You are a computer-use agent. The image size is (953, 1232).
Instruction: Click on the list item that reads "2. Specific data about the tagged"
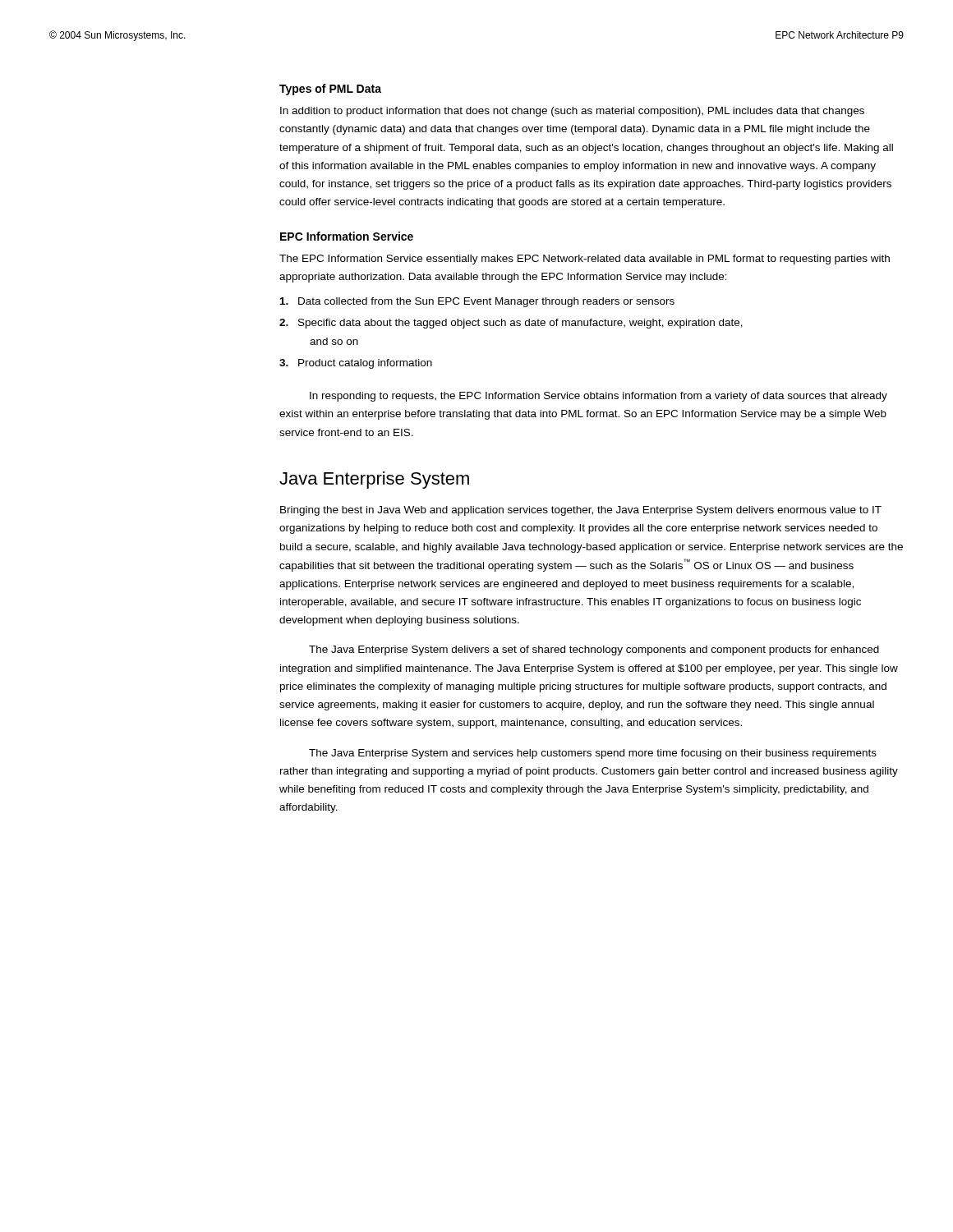pos(592,332)
